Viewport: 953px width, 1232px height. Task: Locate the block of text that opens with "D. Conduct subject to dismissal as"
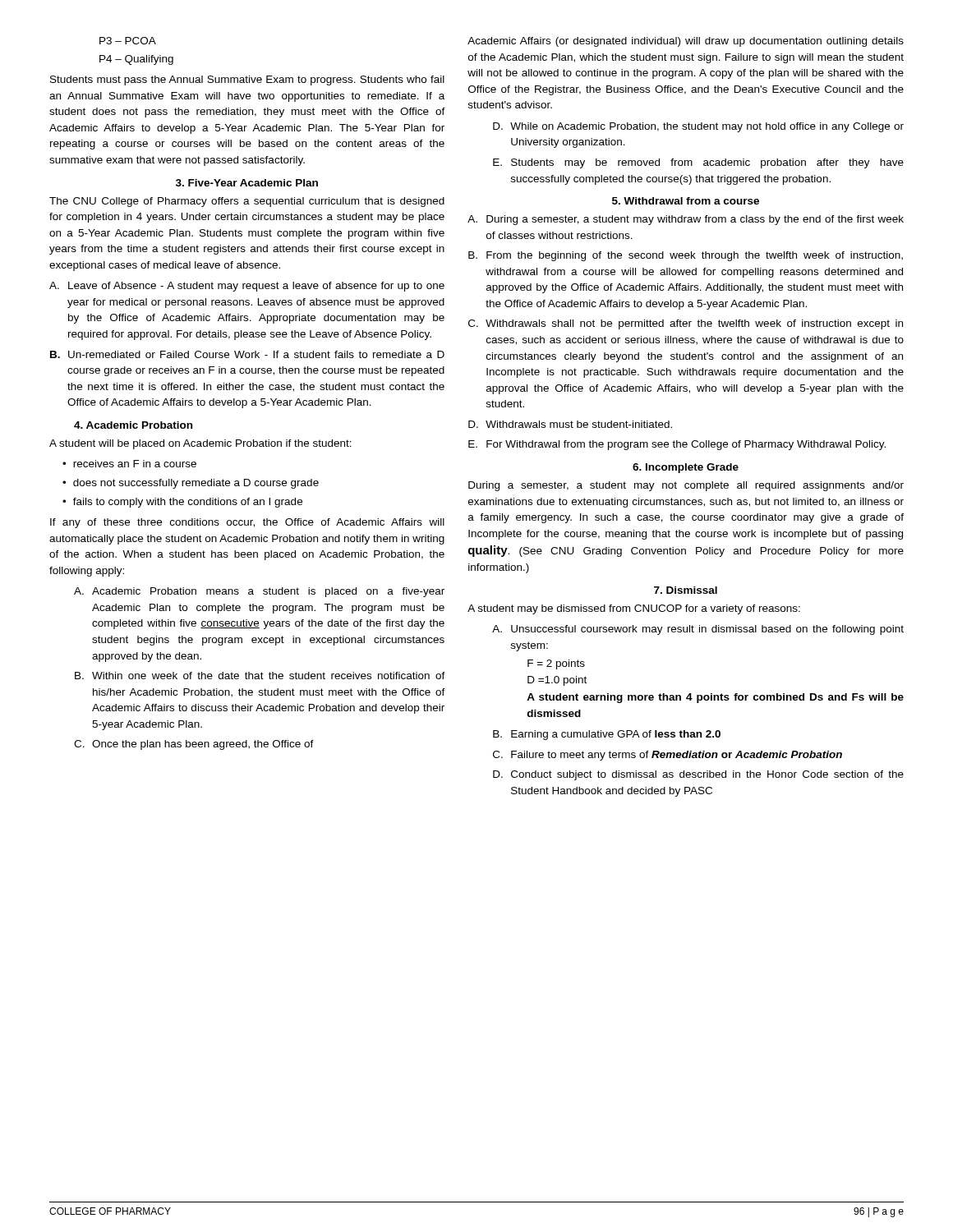(x=698, y=783)
